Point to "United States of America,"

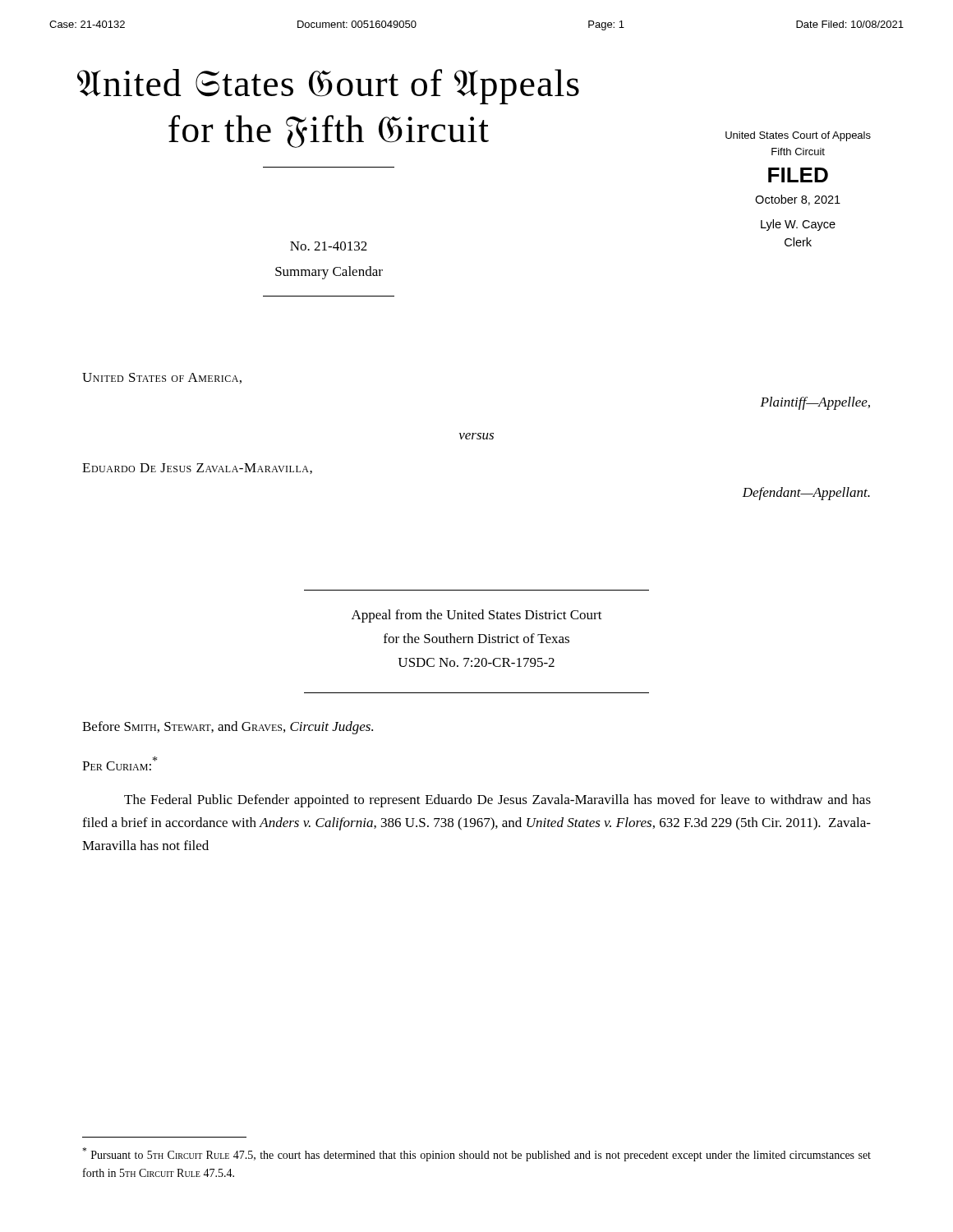[162, 377]
